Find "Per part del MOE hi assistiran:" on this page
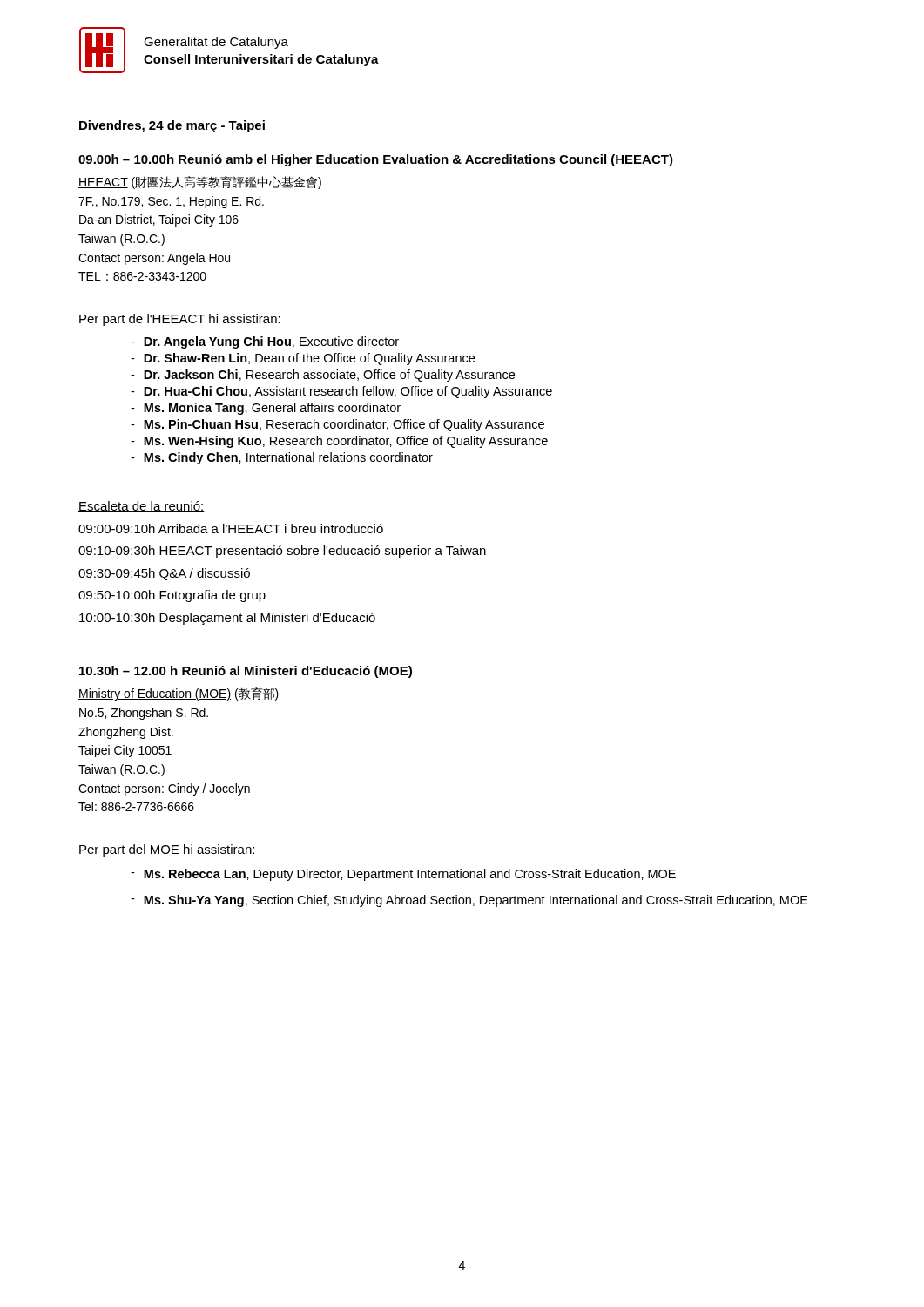The width and height of the screenshot is (924, 1307). 167,849
